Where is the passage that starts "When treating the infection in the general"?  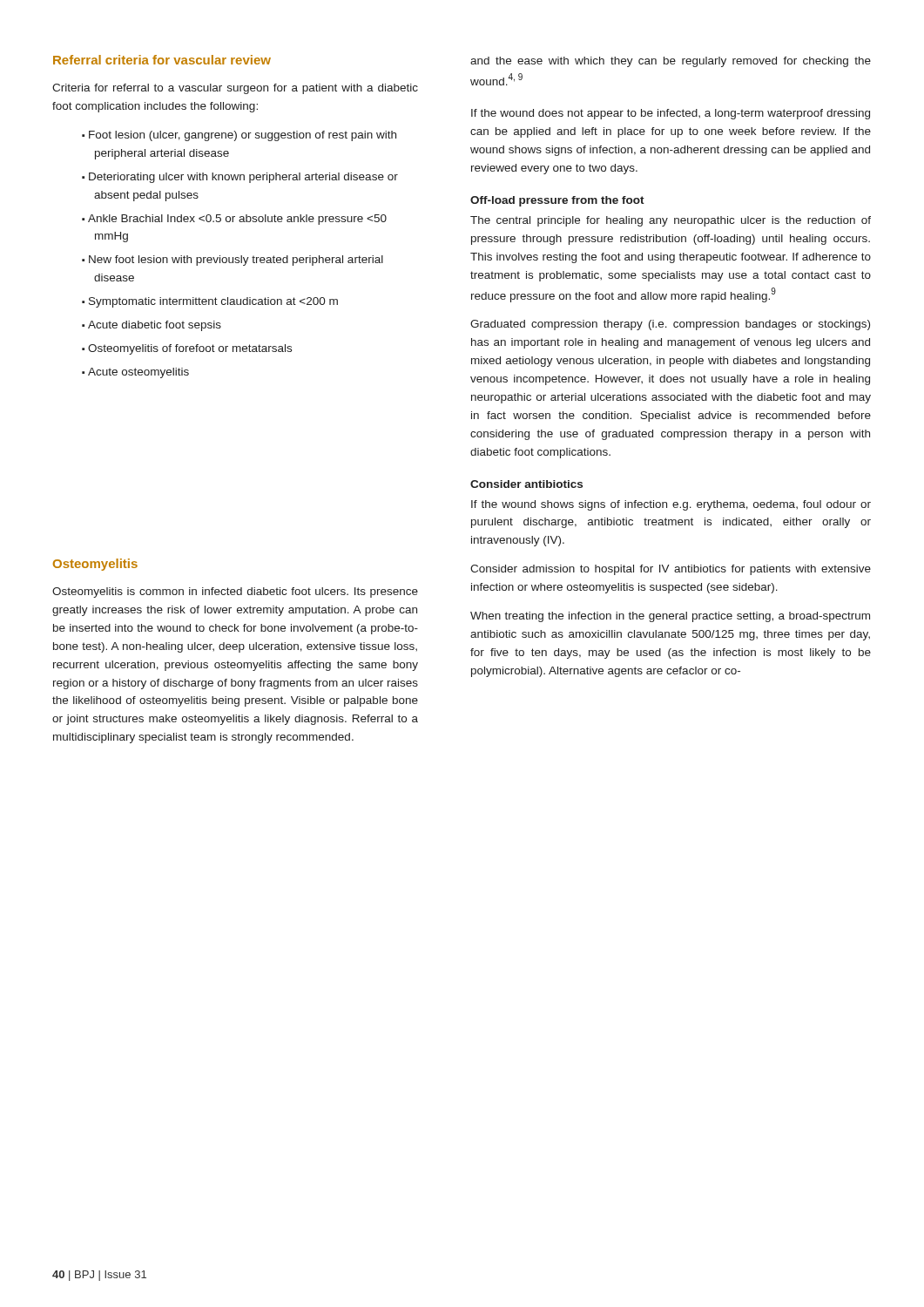tap(671, 643)
